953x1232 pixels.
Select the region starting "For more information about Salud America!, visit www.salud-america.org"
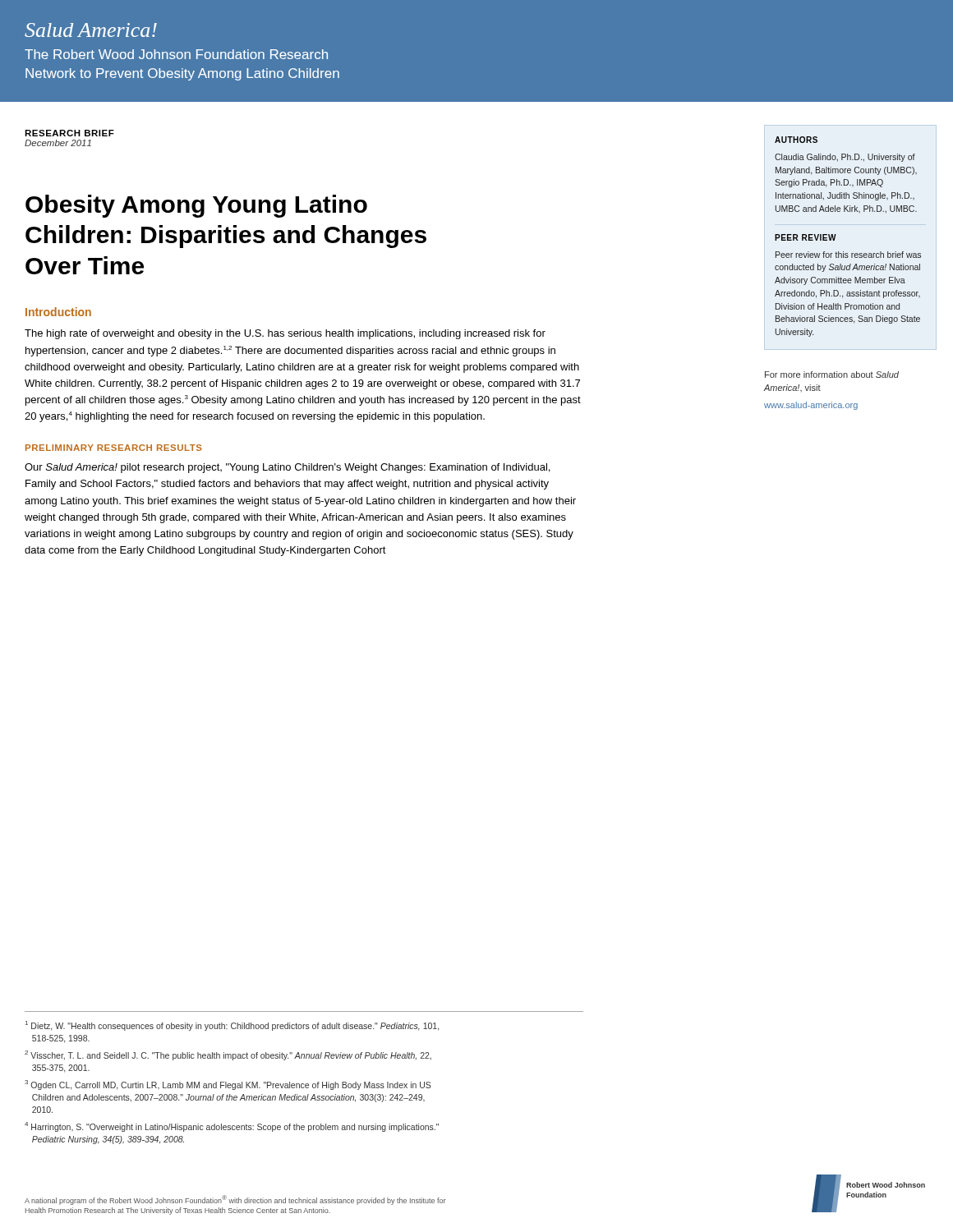point(832,375)
